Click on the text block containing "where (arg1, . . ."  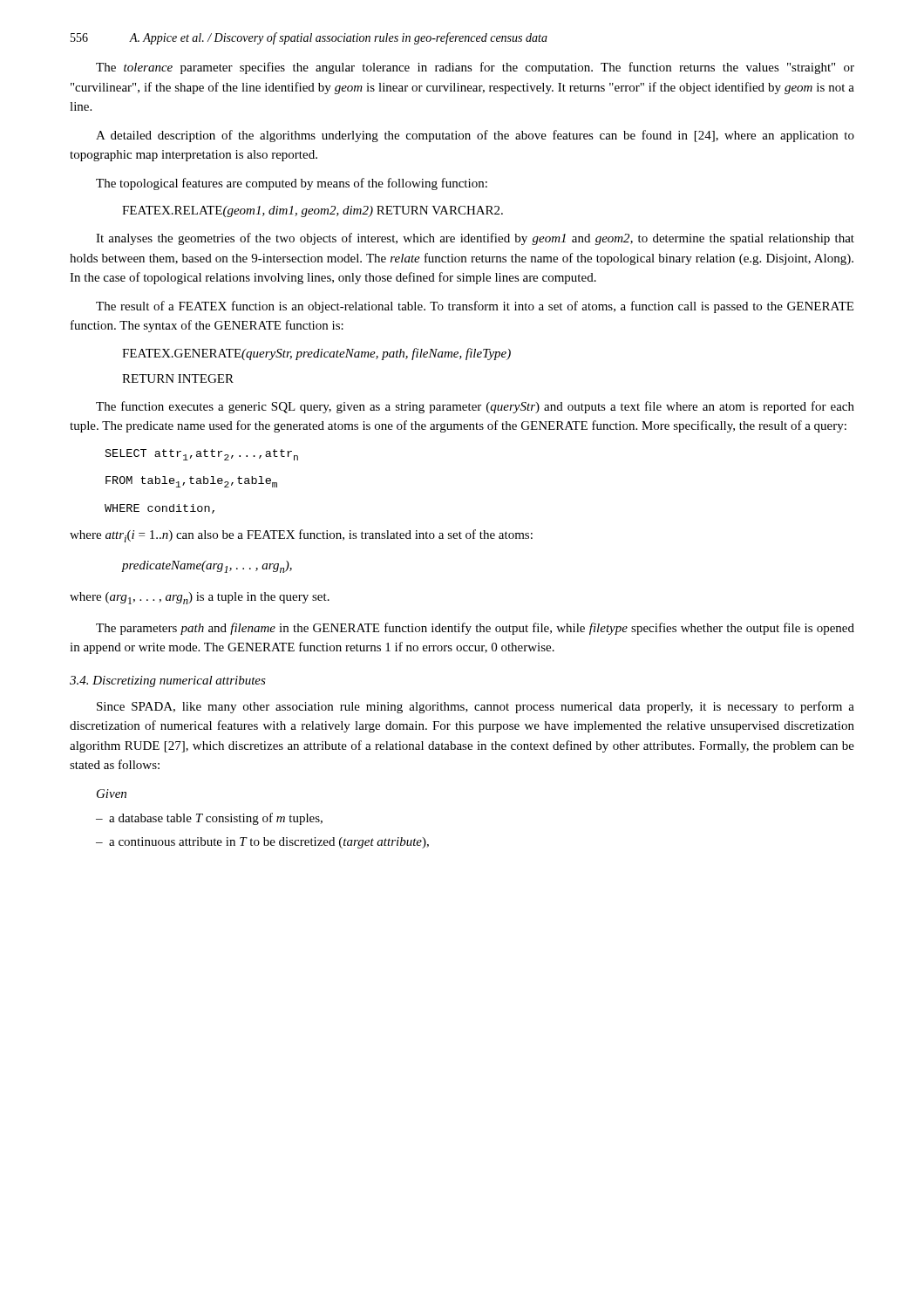click(200, 598)
